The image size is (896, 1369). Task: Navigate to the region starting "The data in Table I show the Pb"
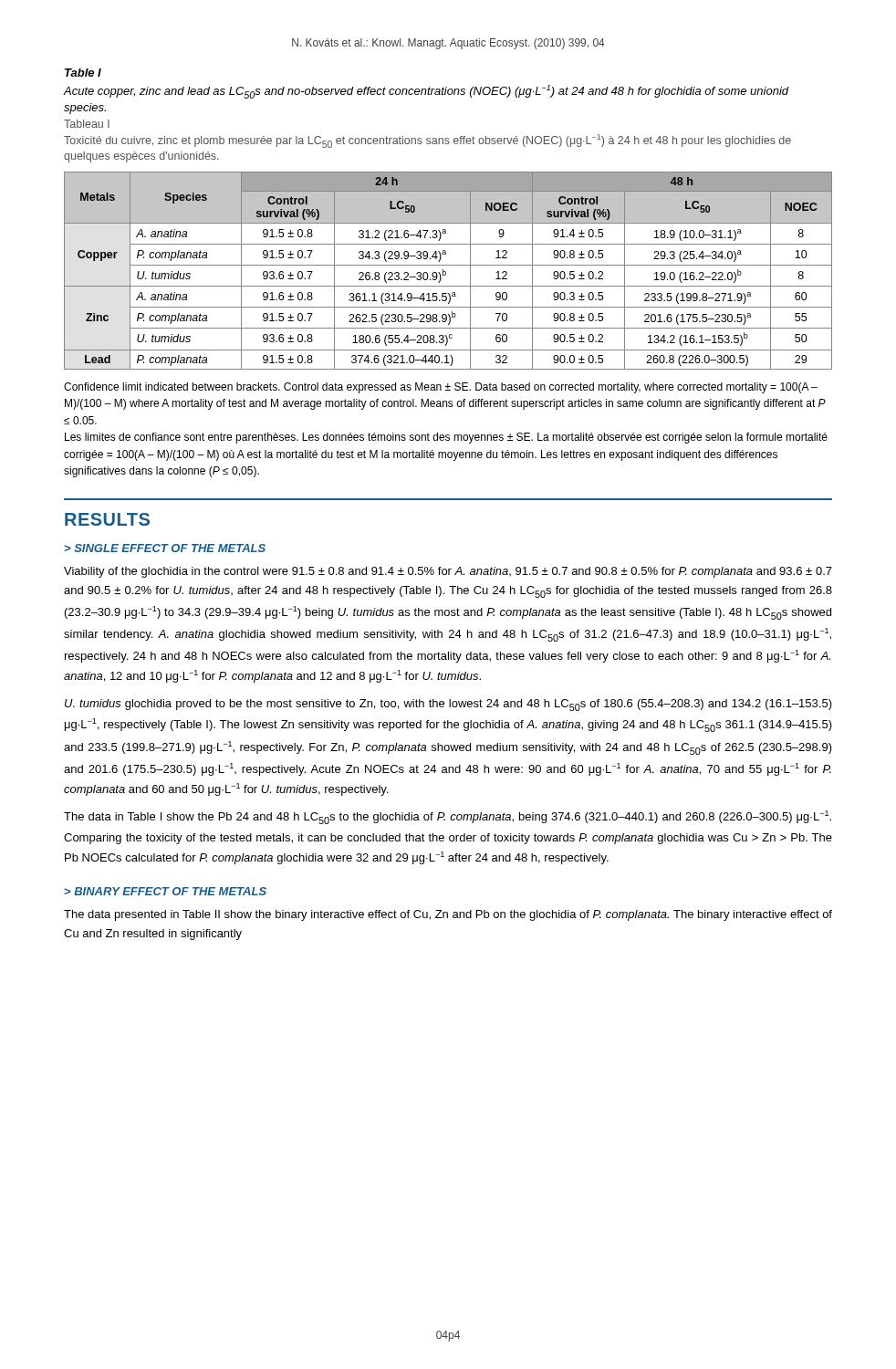pyautogui.click(x=448, y=837)
